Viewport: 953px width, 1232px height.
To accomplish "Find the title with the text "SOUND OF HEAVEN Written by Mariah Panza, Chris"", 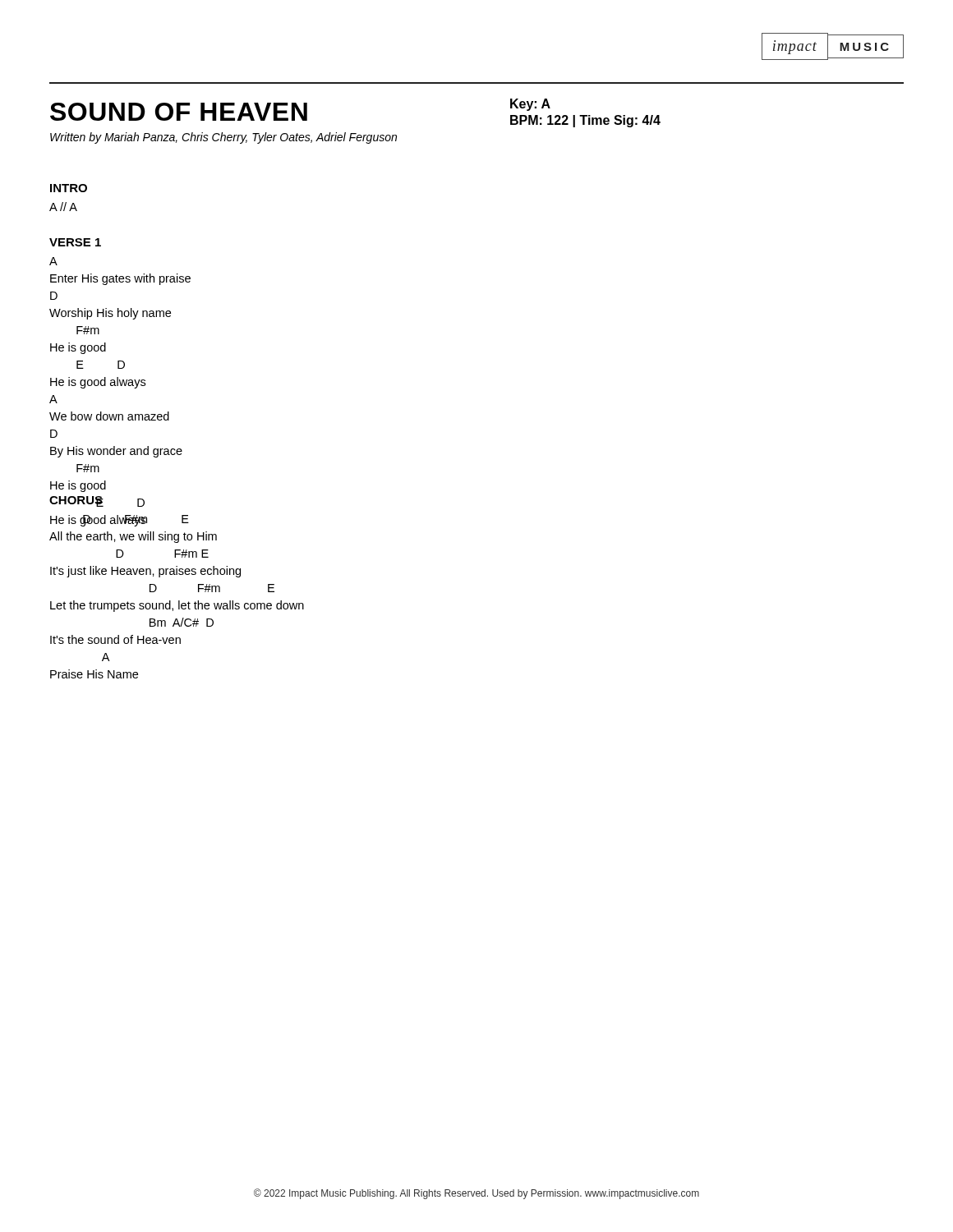I will 223,120.
